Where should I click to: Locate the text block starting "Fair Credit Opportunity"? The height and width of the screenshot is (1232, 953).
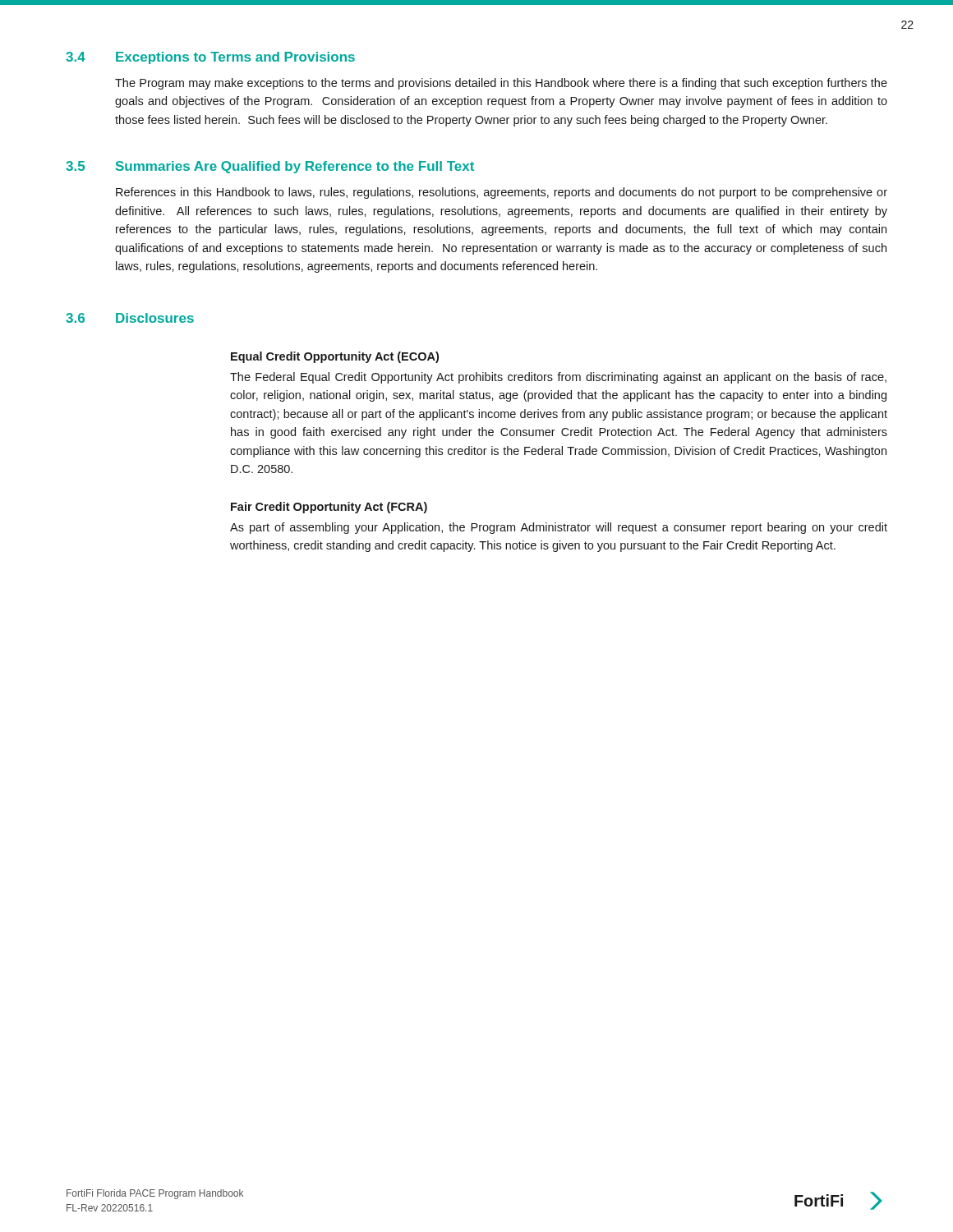(x=329, y=506)
